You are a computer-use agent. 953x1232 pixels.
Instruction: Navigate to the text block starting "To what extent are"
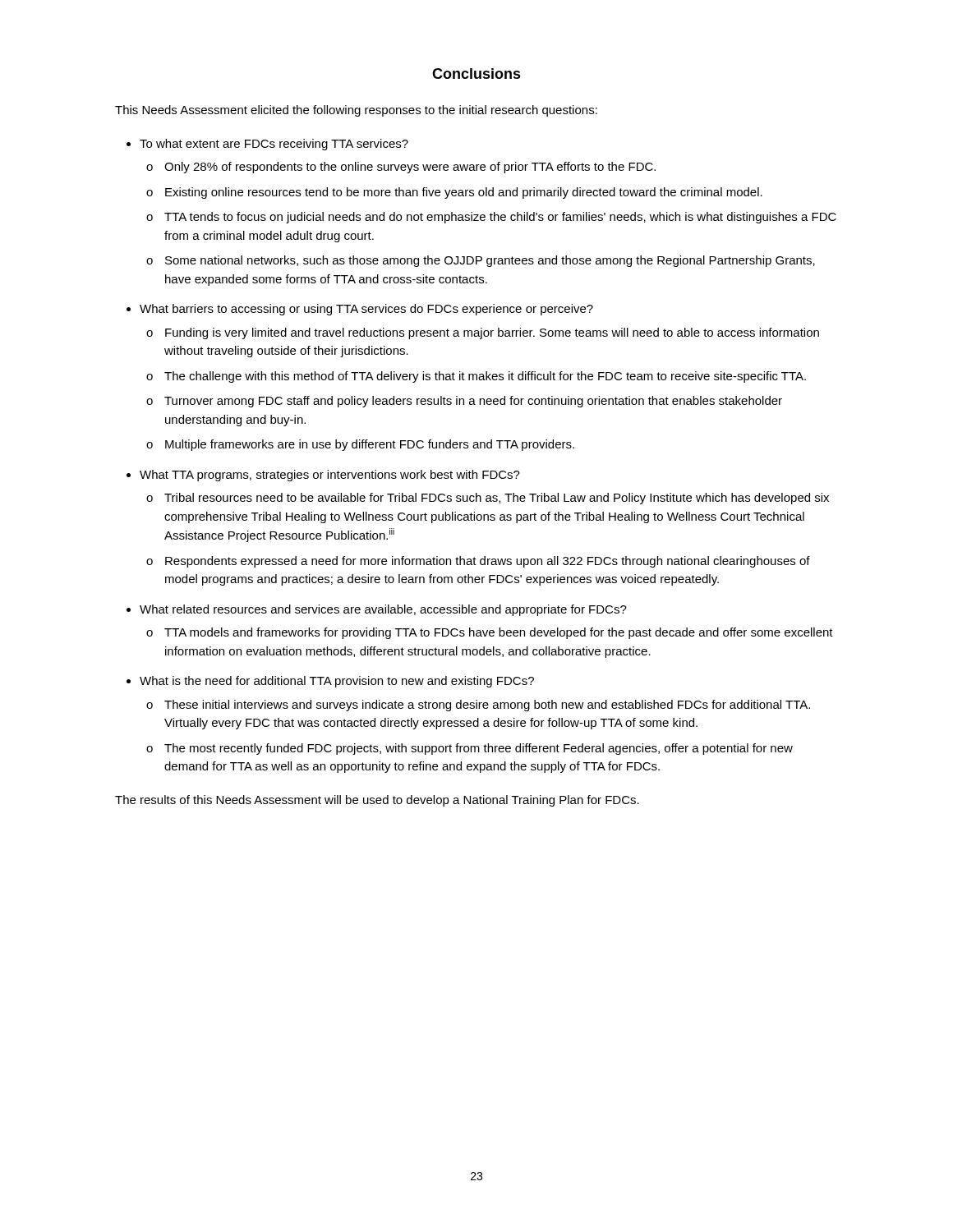click(x=489, y=212)
